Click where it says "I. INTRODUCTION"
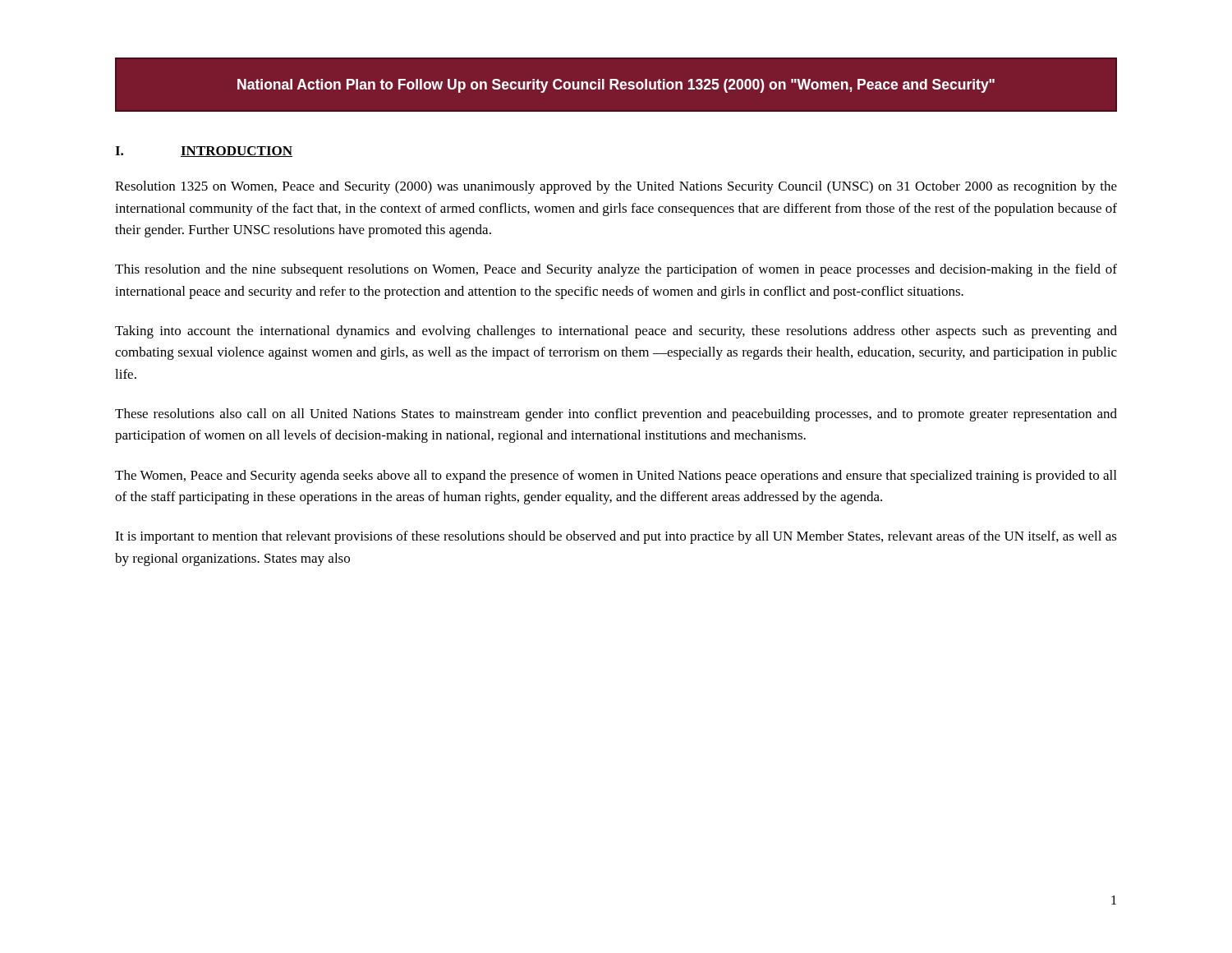The width and height of the screenshot is (1232, 953). [x=204, y=151]
